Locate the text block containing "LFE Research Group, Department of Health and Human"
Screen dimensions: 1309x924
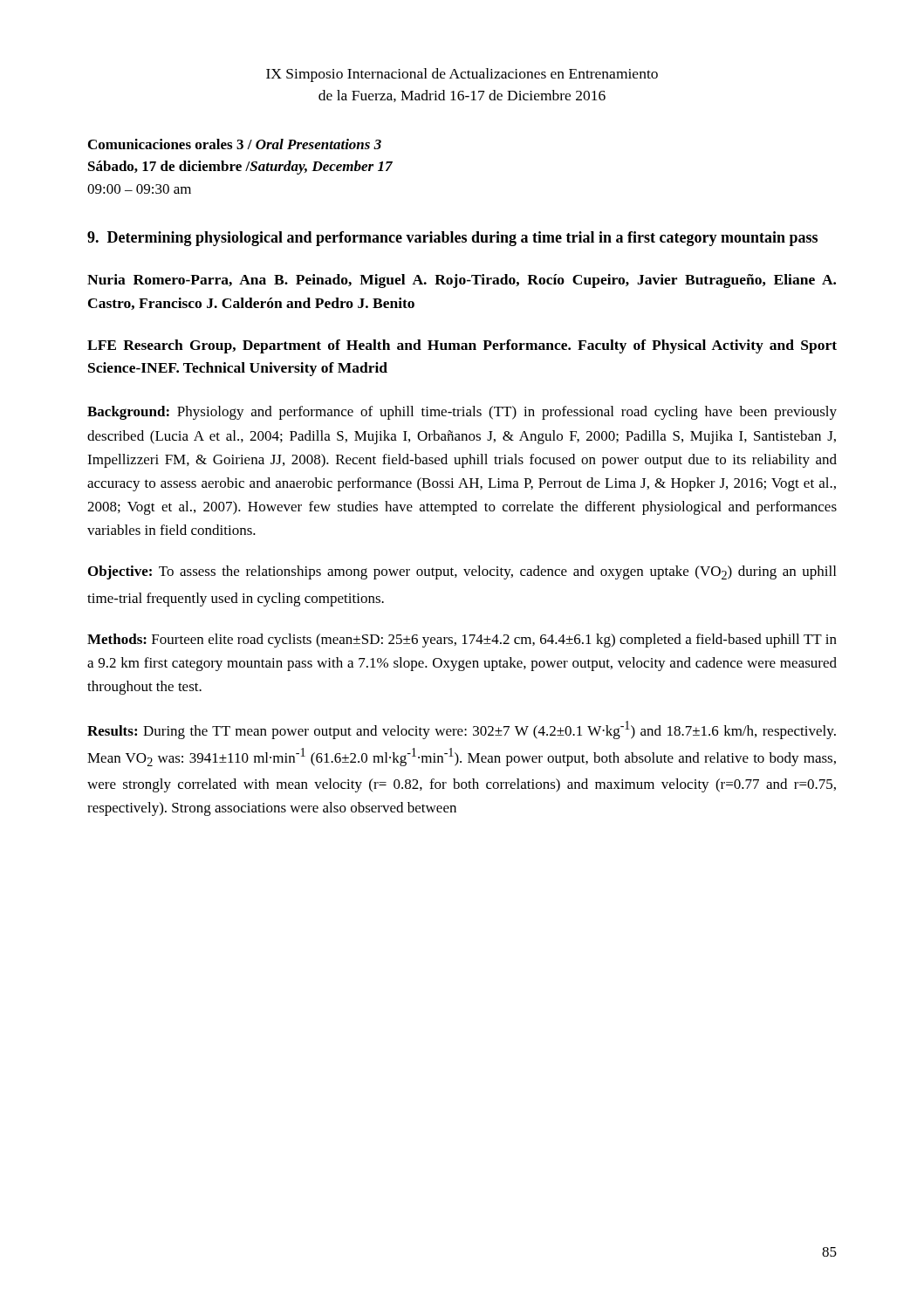pos(462,356)
